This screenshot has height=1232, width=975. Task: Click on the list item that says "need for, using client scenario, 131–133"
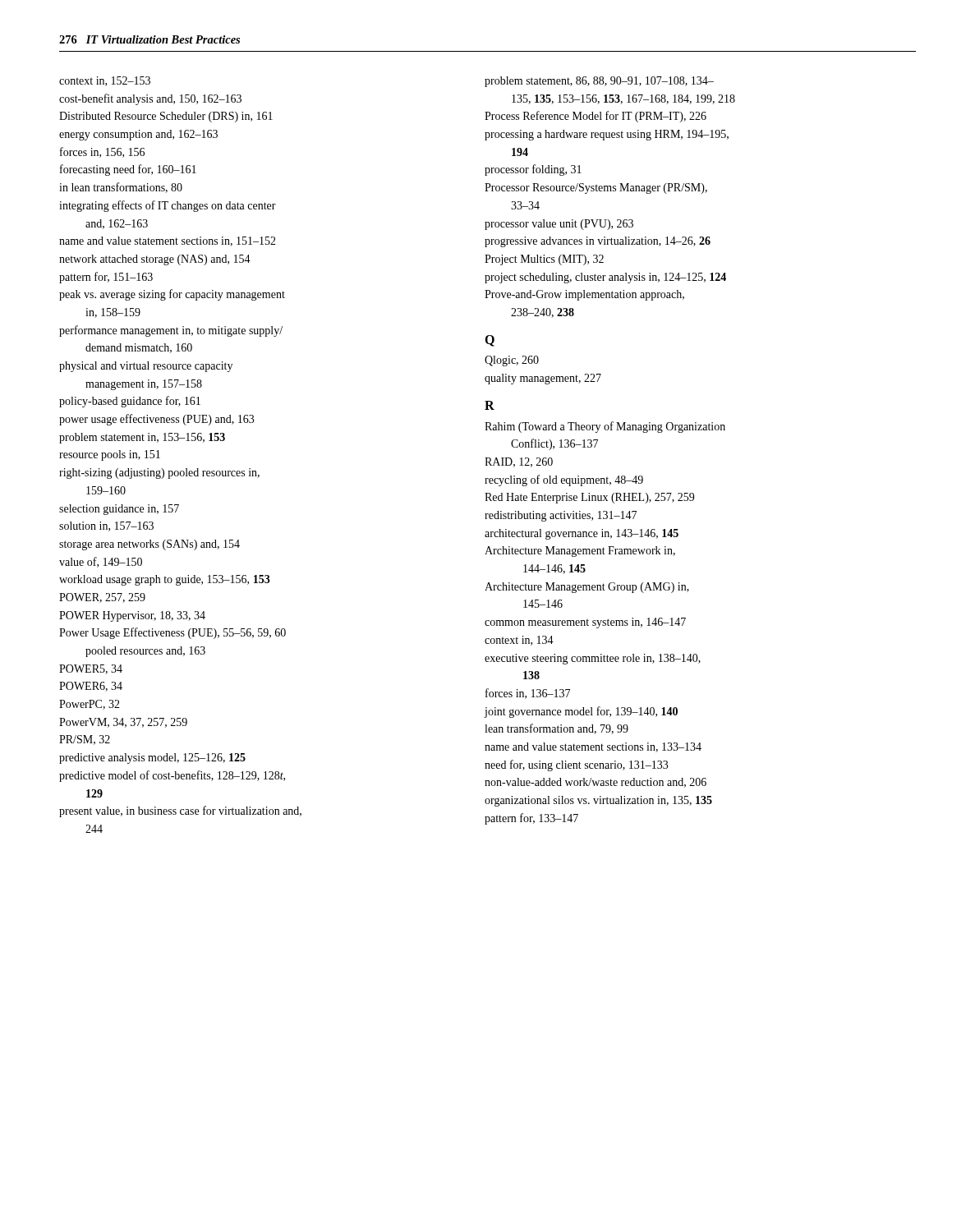(577, 765)
